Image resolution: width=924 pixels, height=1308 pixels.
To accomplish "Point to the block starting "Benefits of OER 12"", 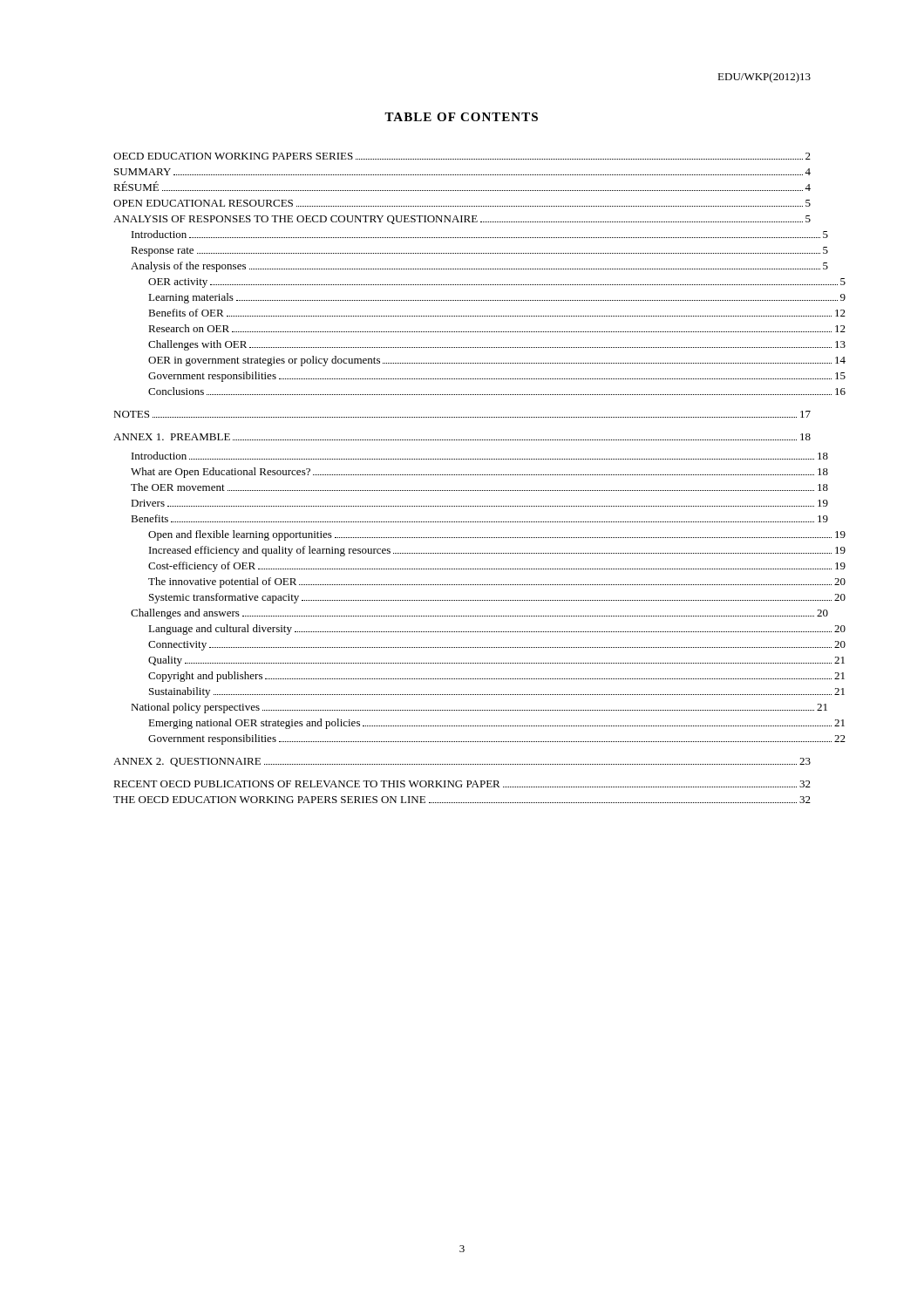I will [x=497, y=313].
